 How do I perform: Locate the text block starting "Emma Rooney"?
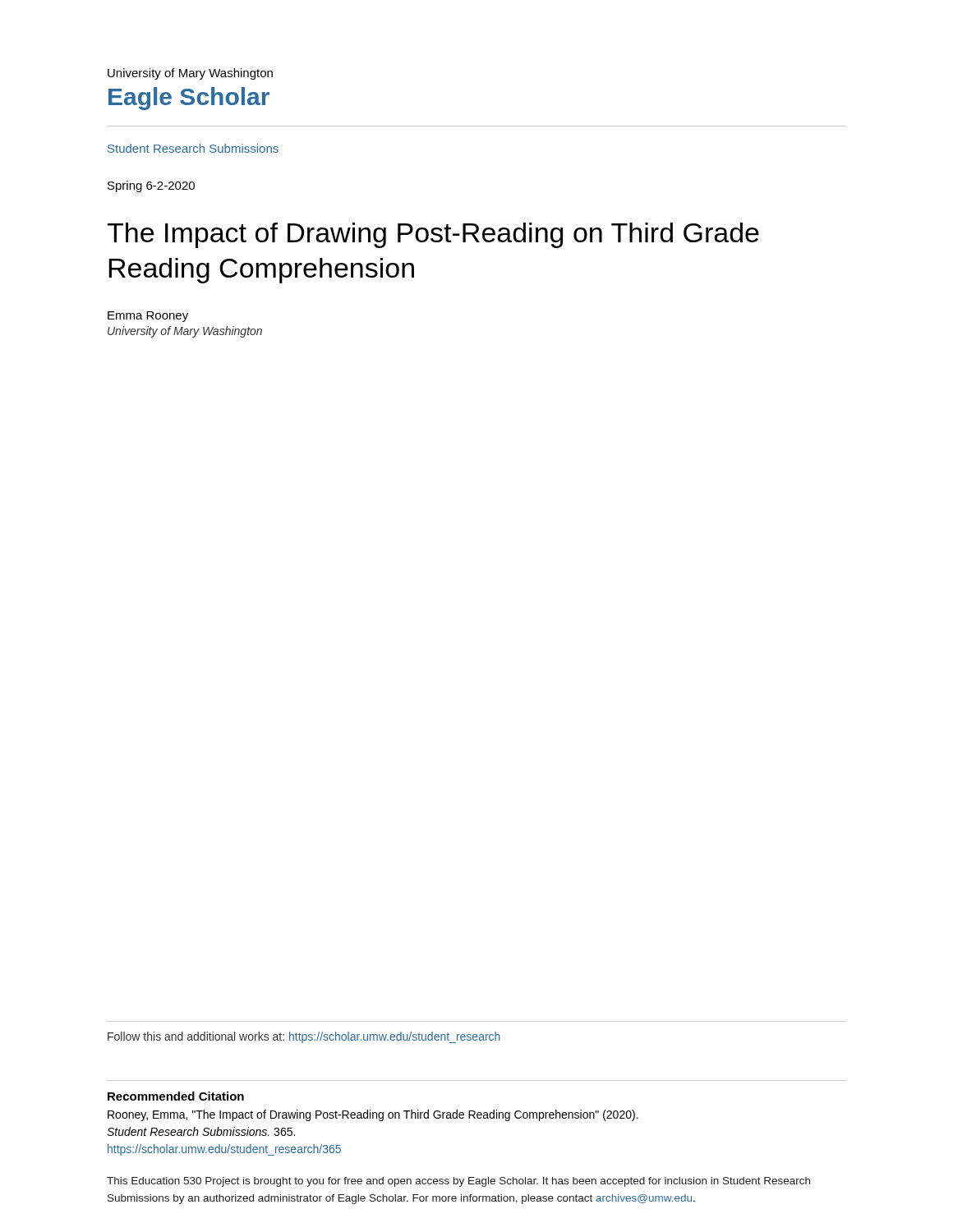(x=148, y=315)
